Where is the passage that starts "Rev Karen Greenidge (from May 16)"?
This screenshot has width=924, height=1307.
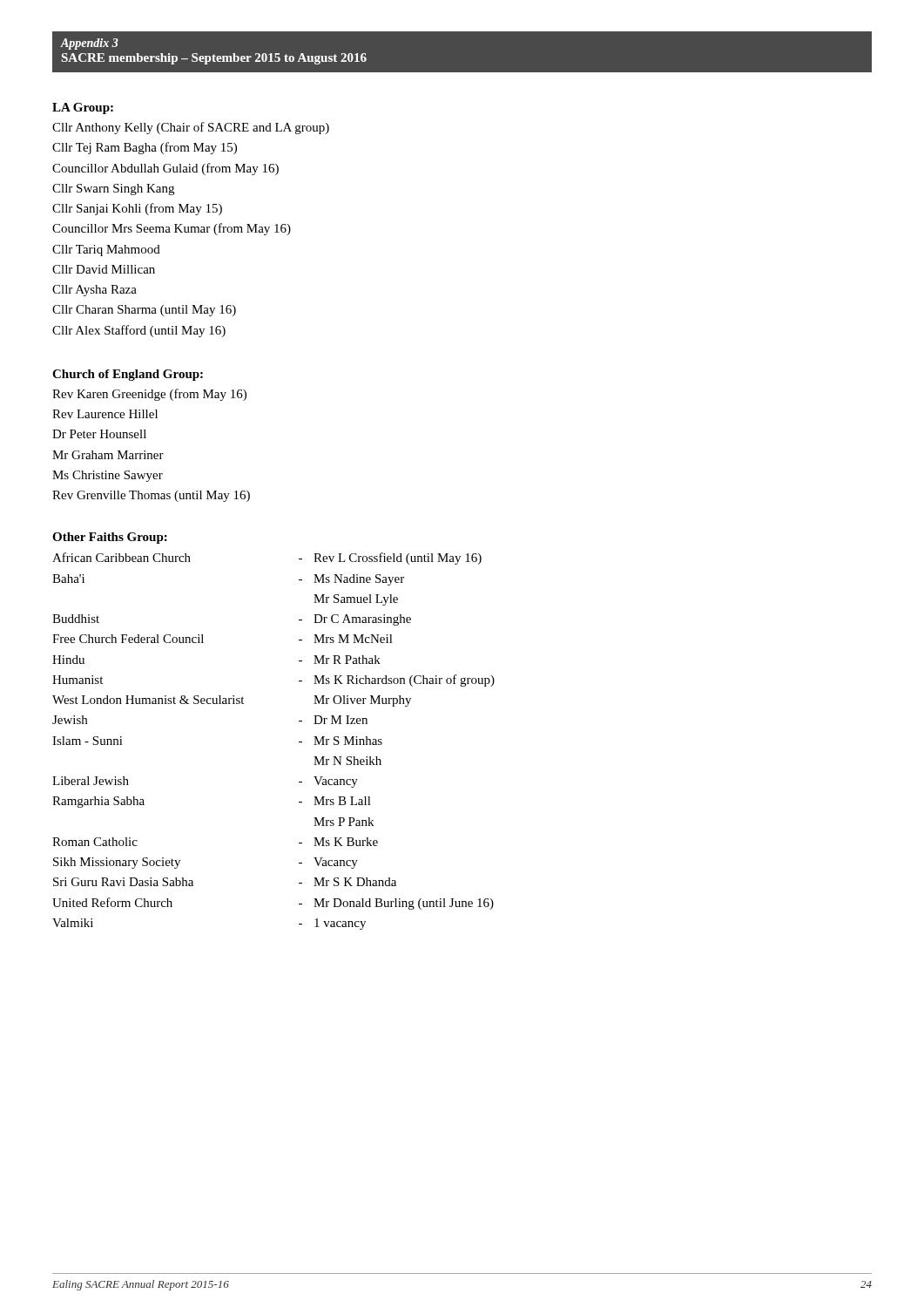pyautogui.click(x=151, y=444)
